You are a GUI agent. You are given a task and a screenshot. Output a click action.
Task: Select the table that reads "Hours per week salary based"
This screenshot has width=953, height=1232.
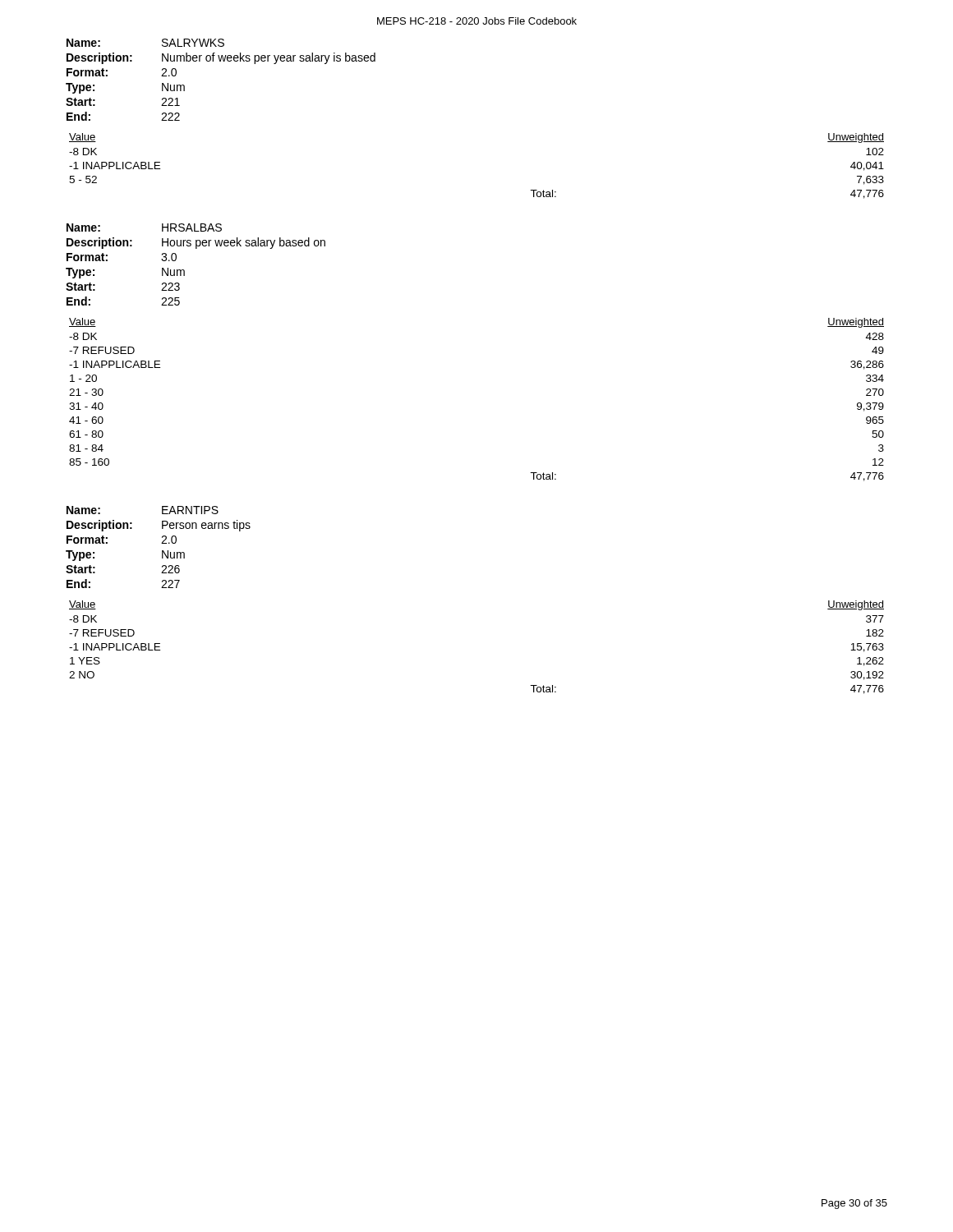tap(476, 265)
